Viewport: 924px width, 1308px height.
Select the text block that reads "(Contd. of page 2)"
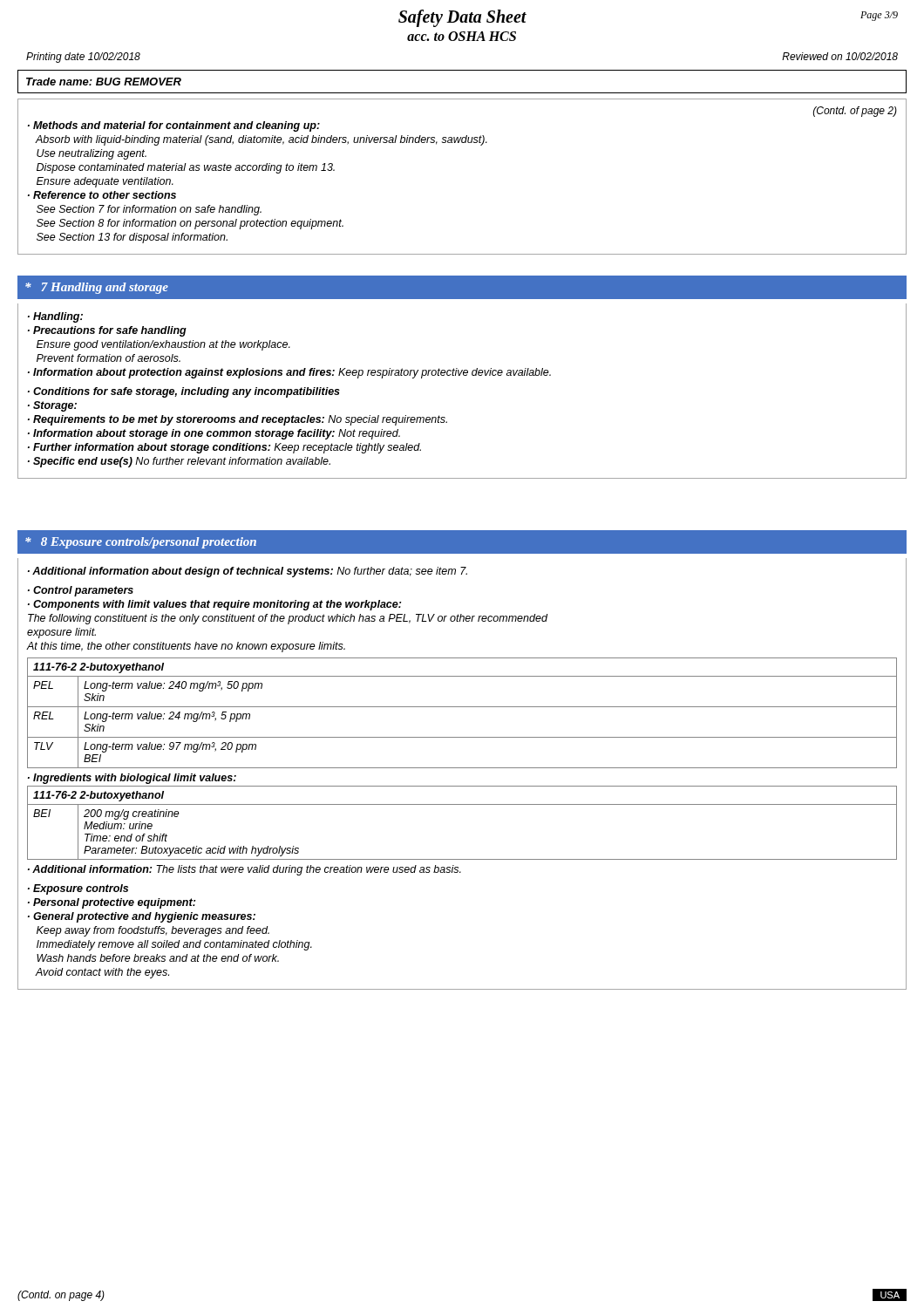(x=855, y=112)
